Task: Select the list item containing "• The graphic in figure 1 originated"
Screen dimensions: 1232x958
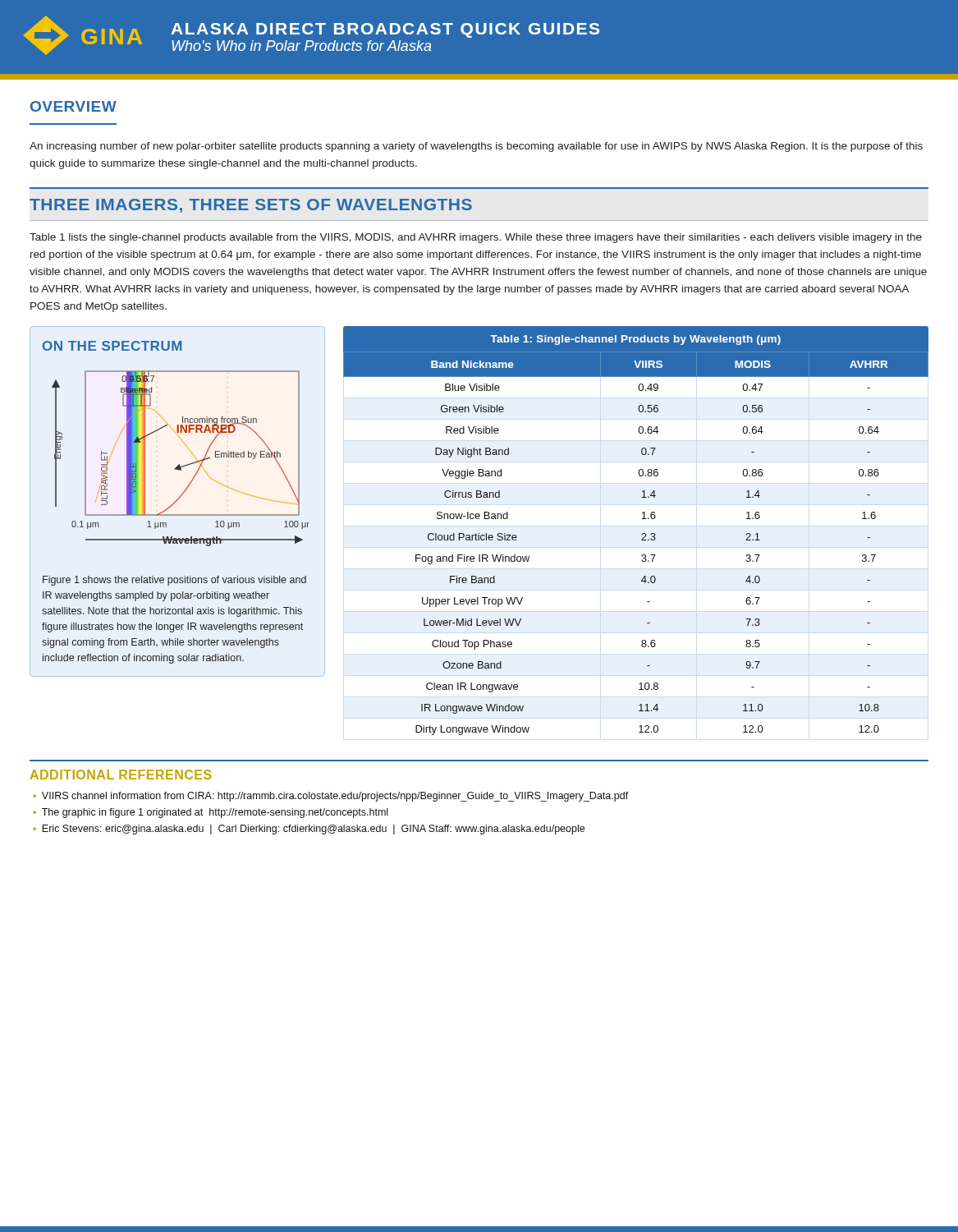Action: [211, 813]
